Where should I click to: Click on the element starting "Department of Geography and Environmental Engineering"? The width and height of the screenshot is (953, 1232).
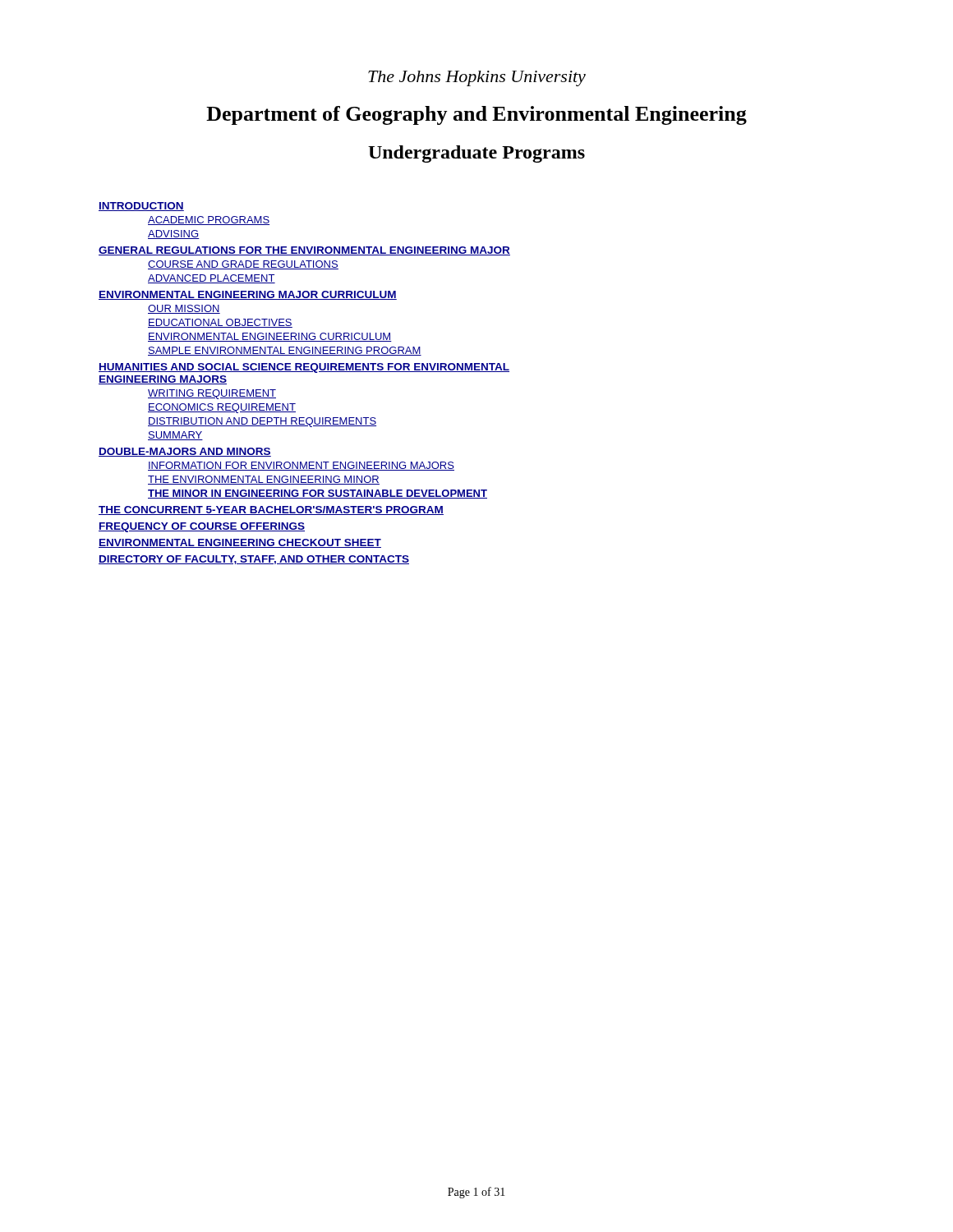[476, 114]
